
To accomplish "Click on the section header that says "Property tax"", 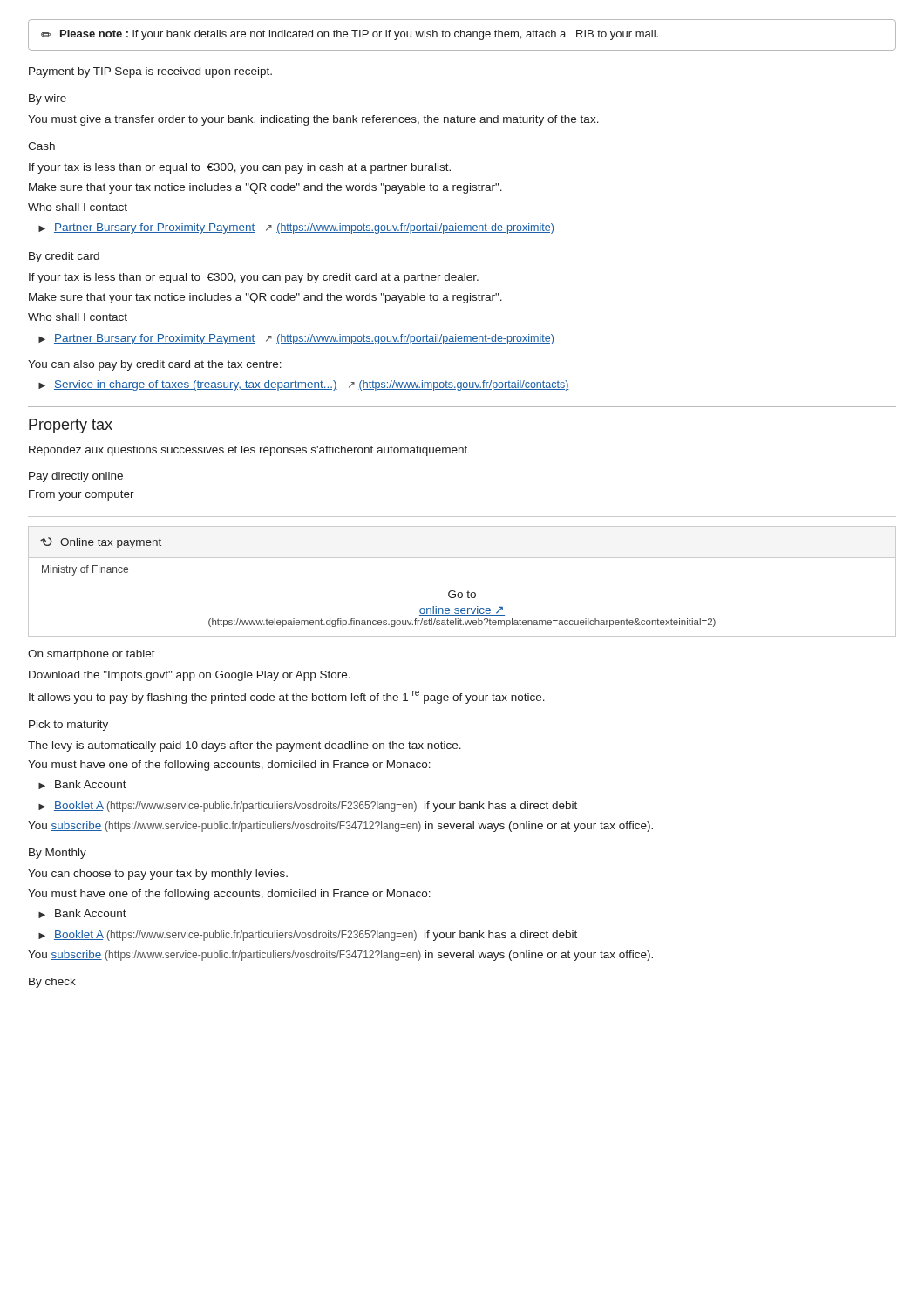I will pos(71,426).
